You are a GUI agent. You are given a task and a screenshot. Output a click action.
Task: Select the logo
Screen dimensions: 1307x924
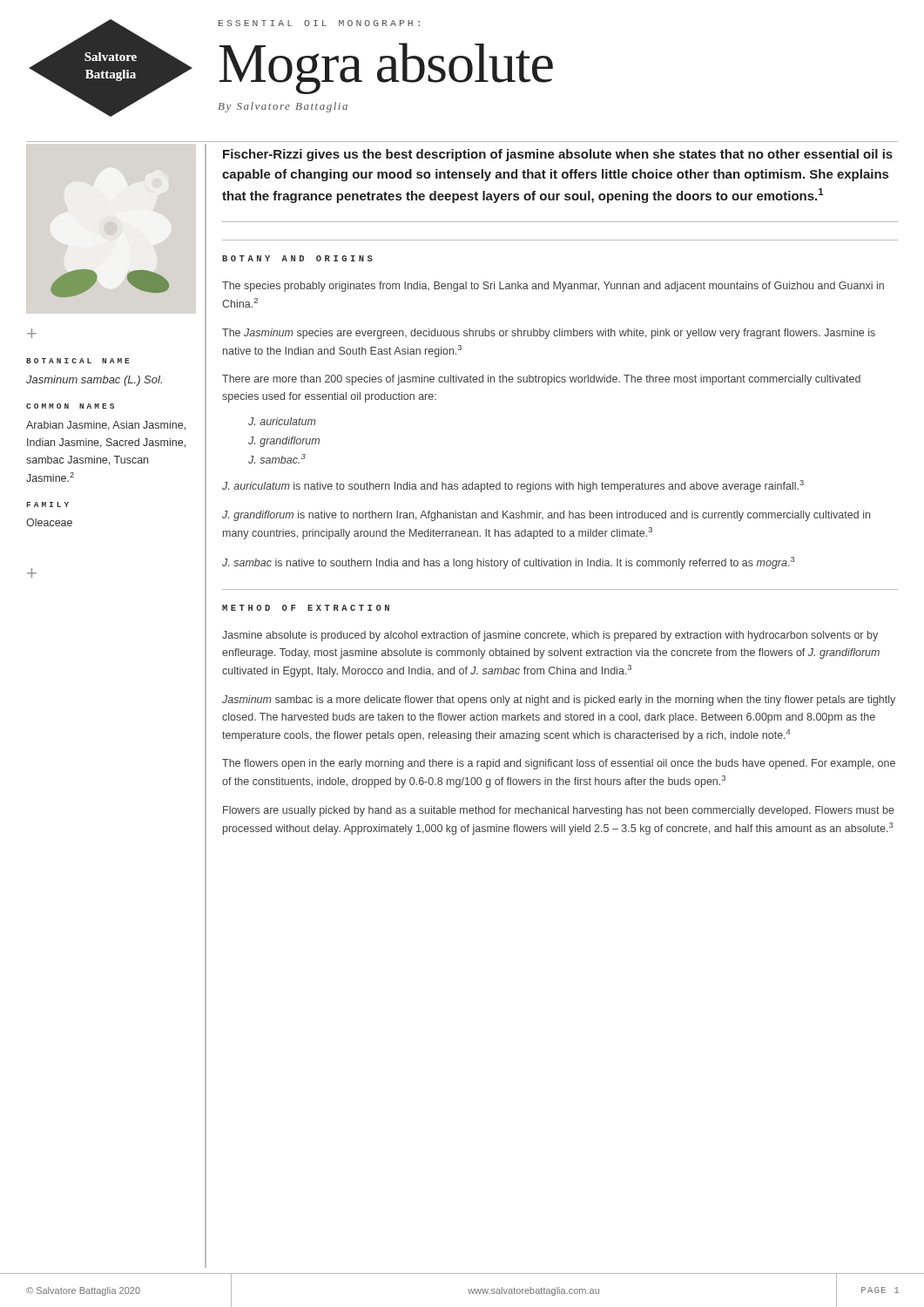coord(111,68)
